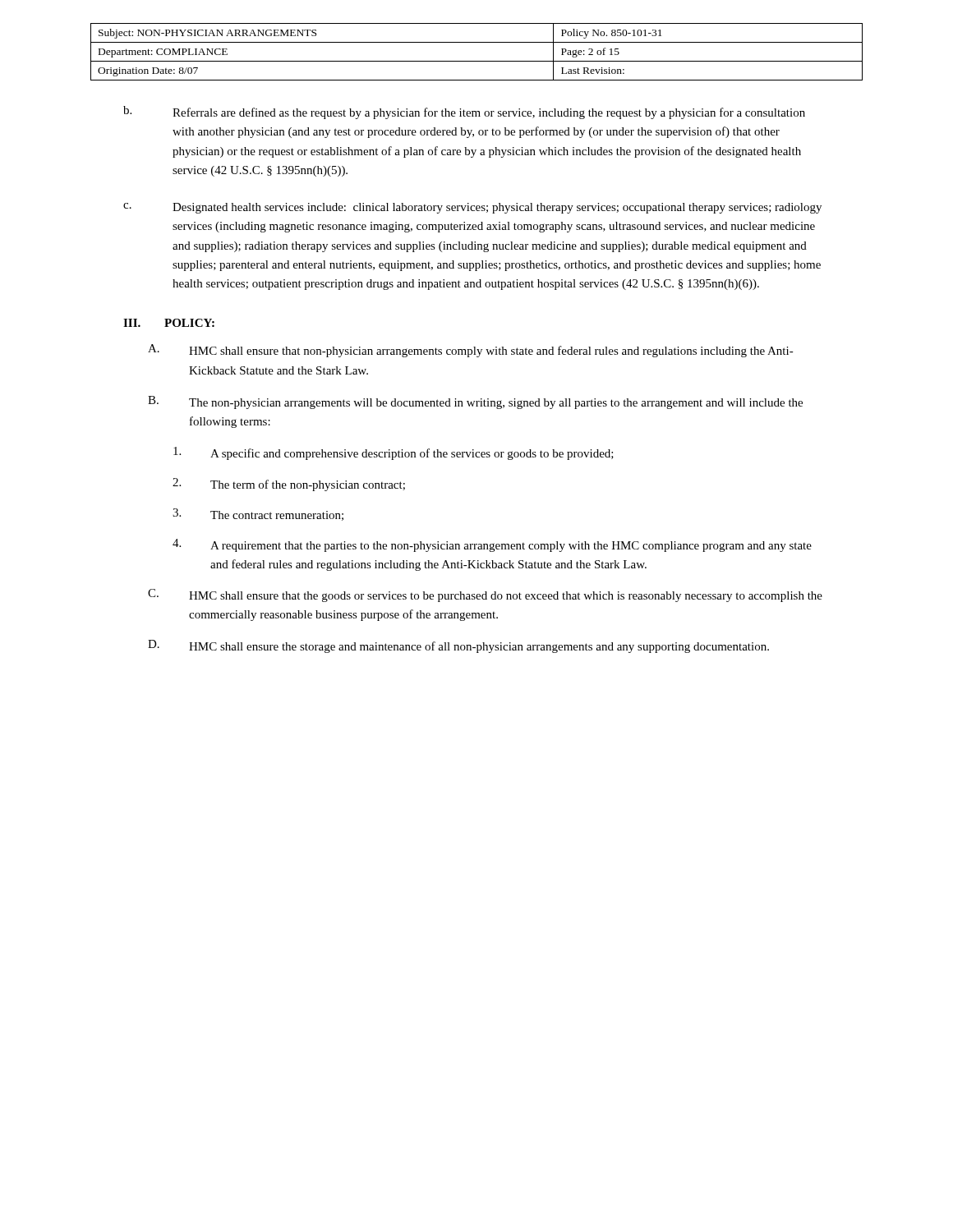Screen dimensions: 1232x953
Task: Point to the block beginning "4. A requirement that the"
Action: [501, 555]
